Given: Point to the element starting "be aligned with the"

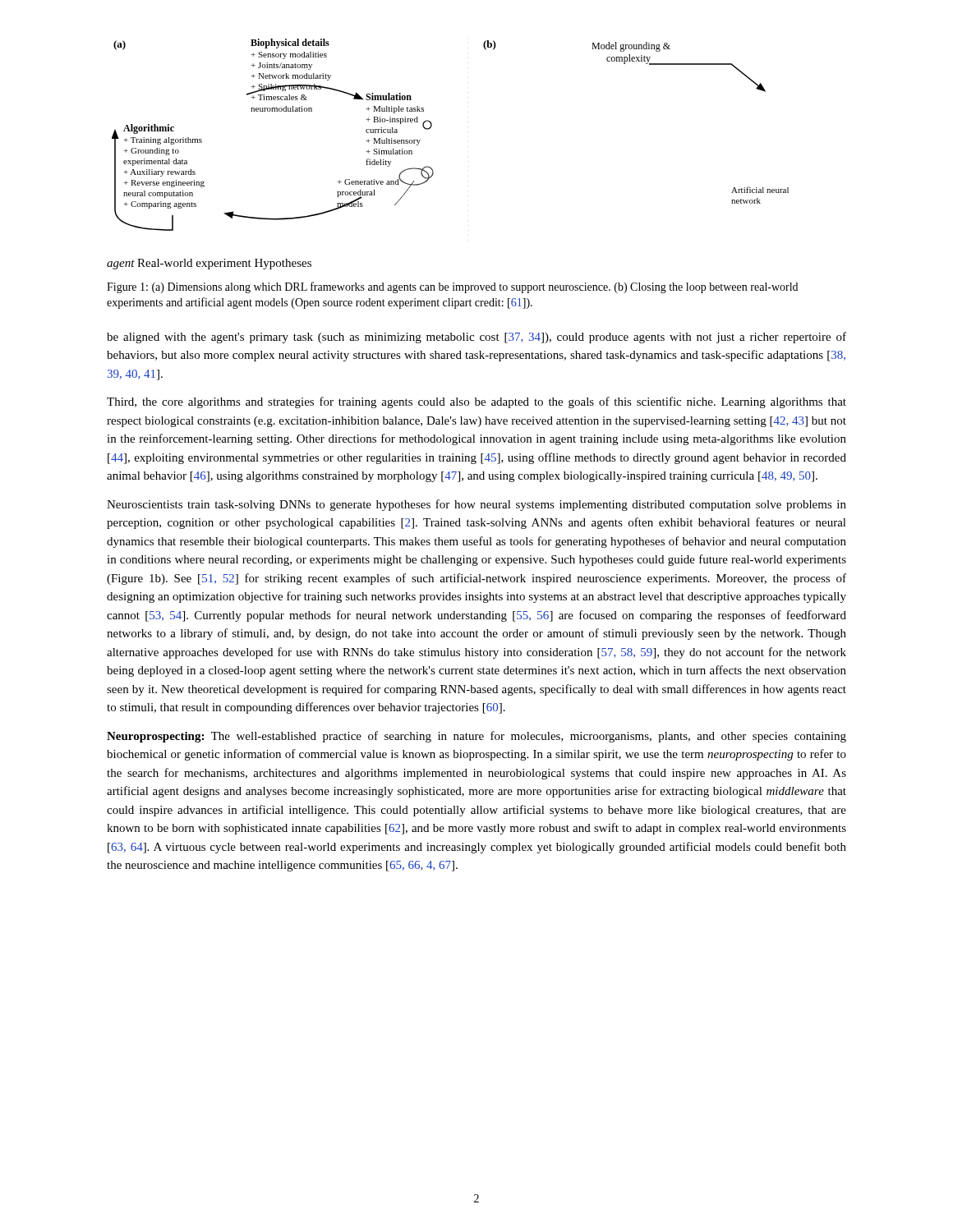Looking at the screenshot, I should coord(476,355).
